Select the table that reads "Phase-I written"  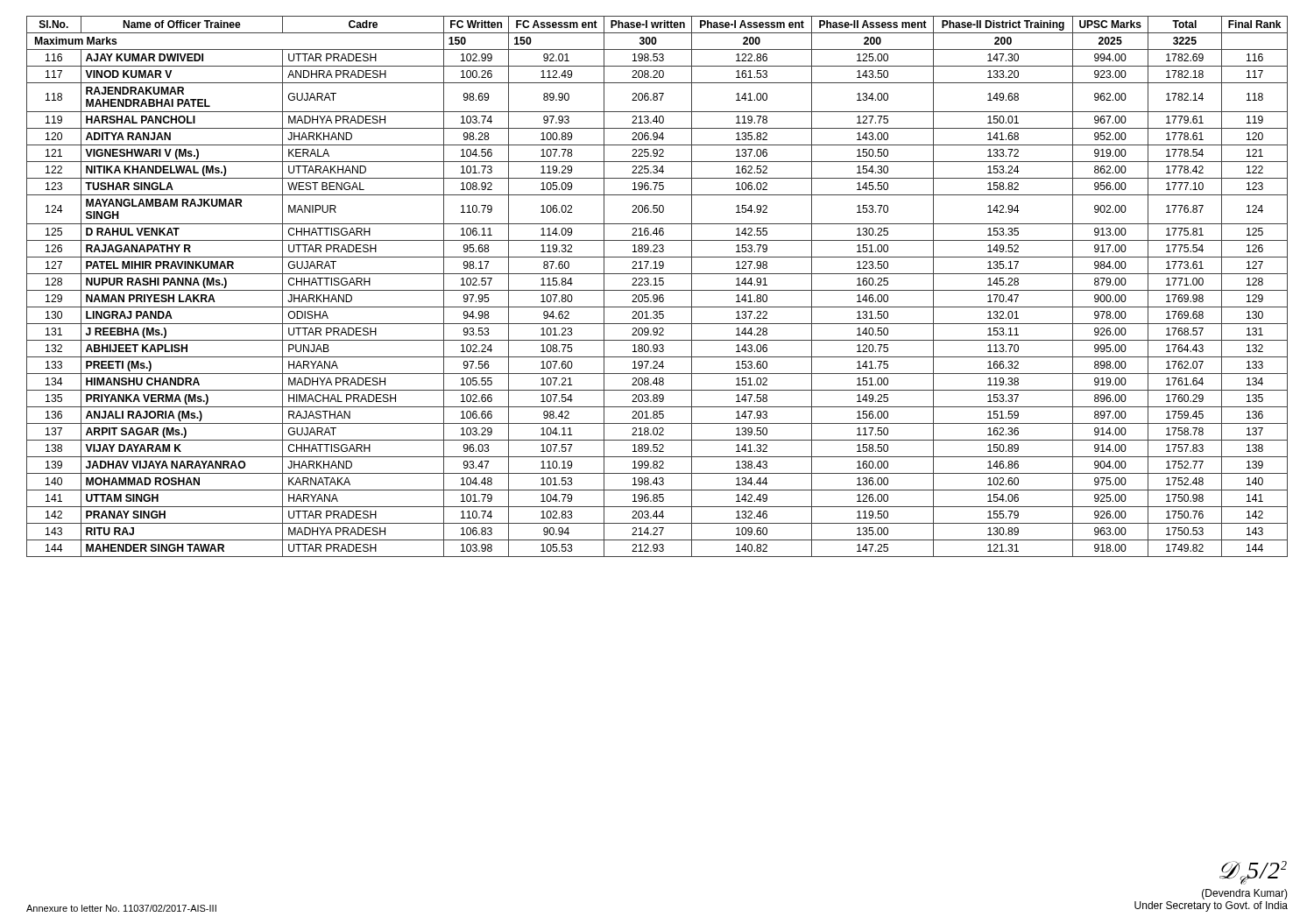pyautogui.click(x=657, y=286)
